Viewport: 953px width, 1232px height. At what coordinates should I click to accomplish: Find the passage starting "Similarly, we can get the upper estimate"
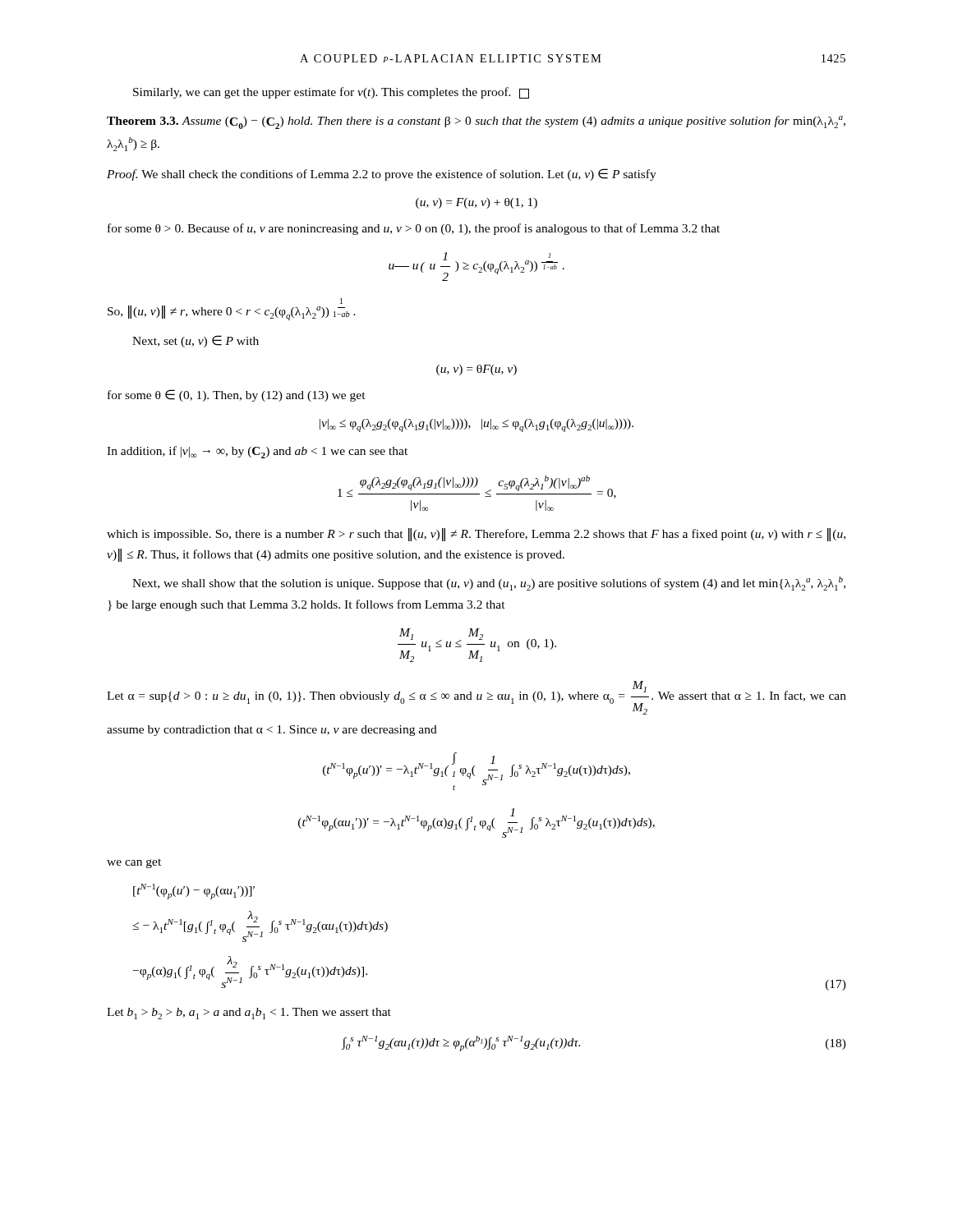click(476, 92)
